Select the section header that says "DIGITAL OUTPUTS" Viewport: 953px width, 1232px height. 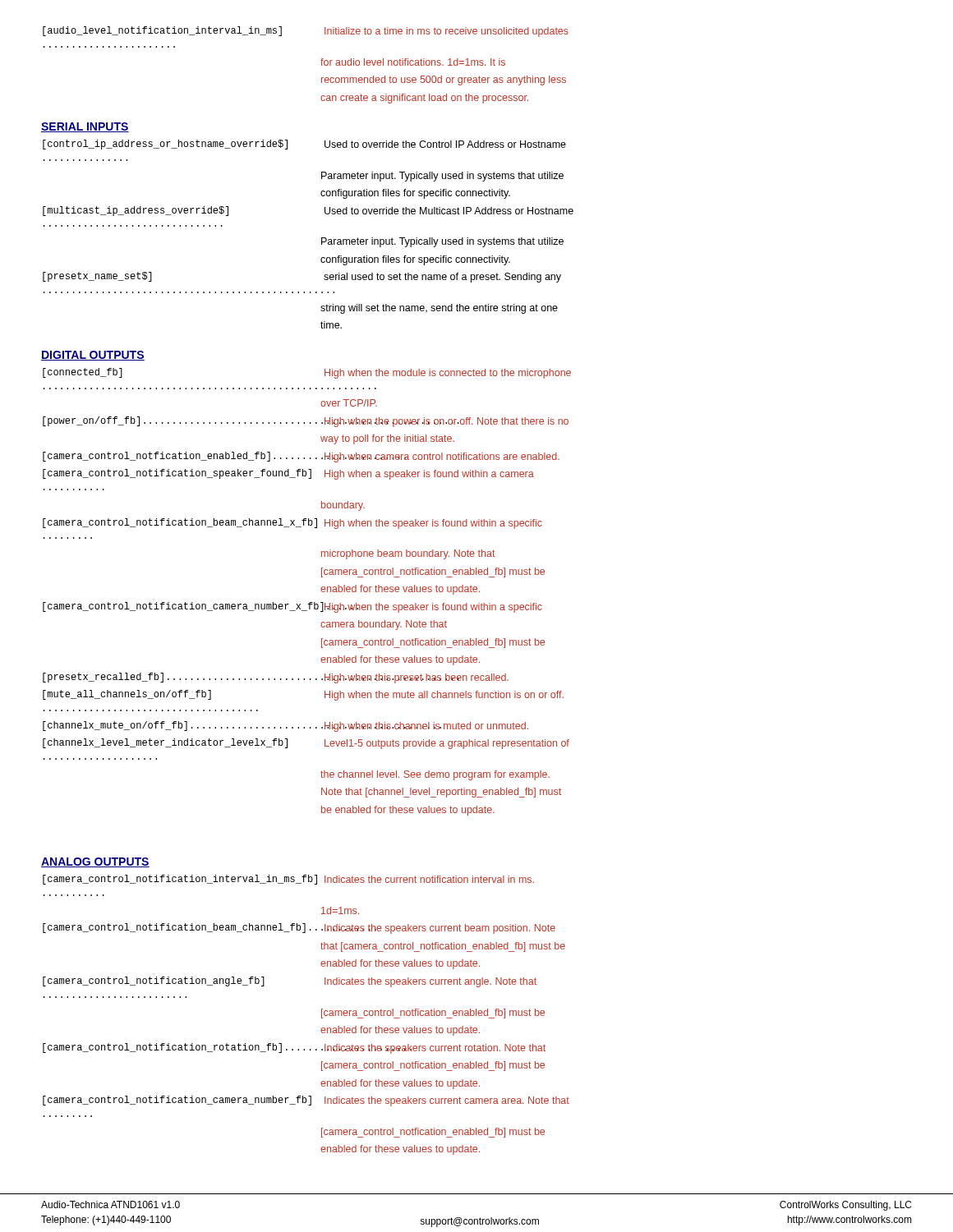(93, 355)
